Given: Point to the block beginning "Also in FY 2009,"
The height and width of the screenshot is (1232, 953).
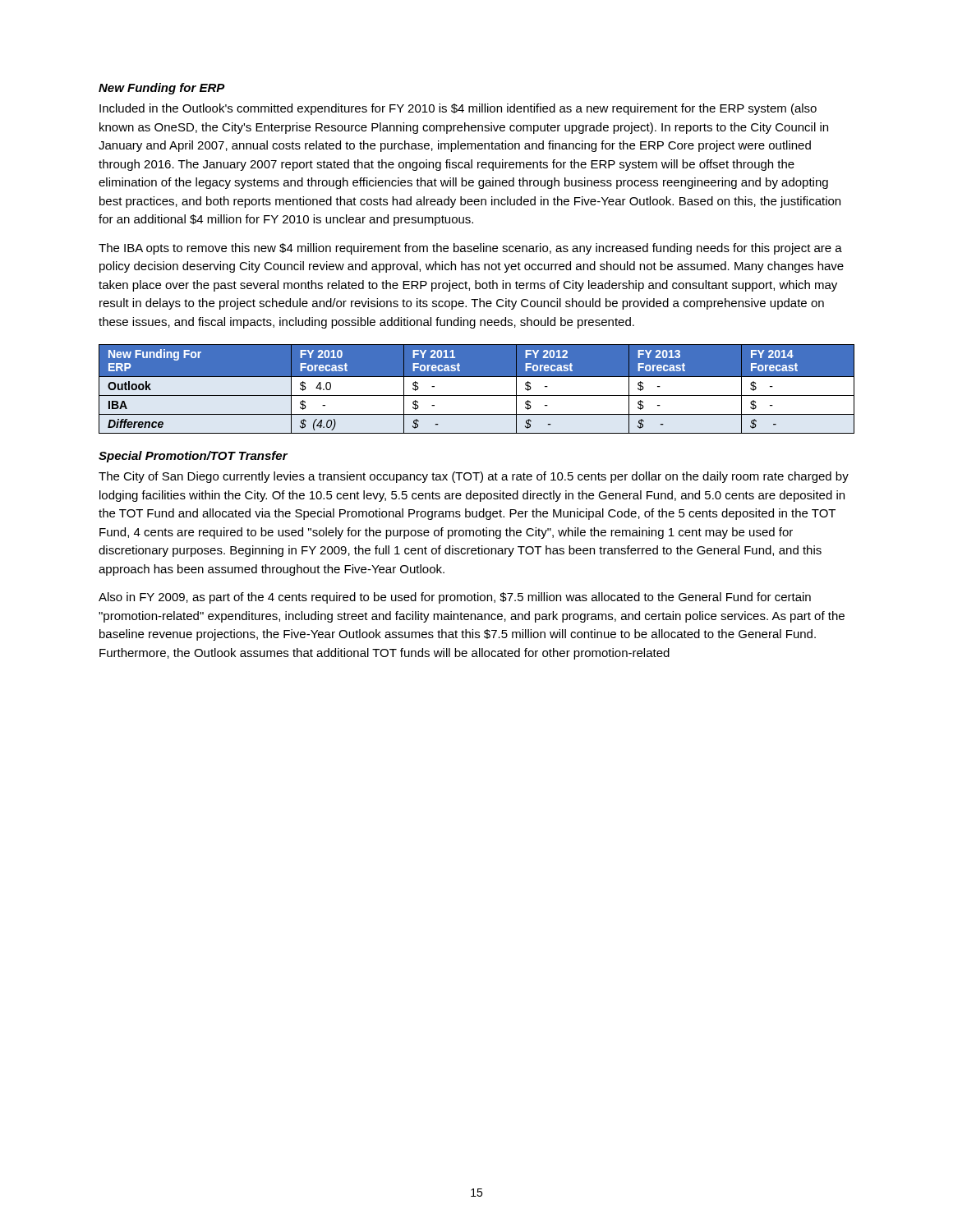Looking at the screenshot, I should [472, 624].
